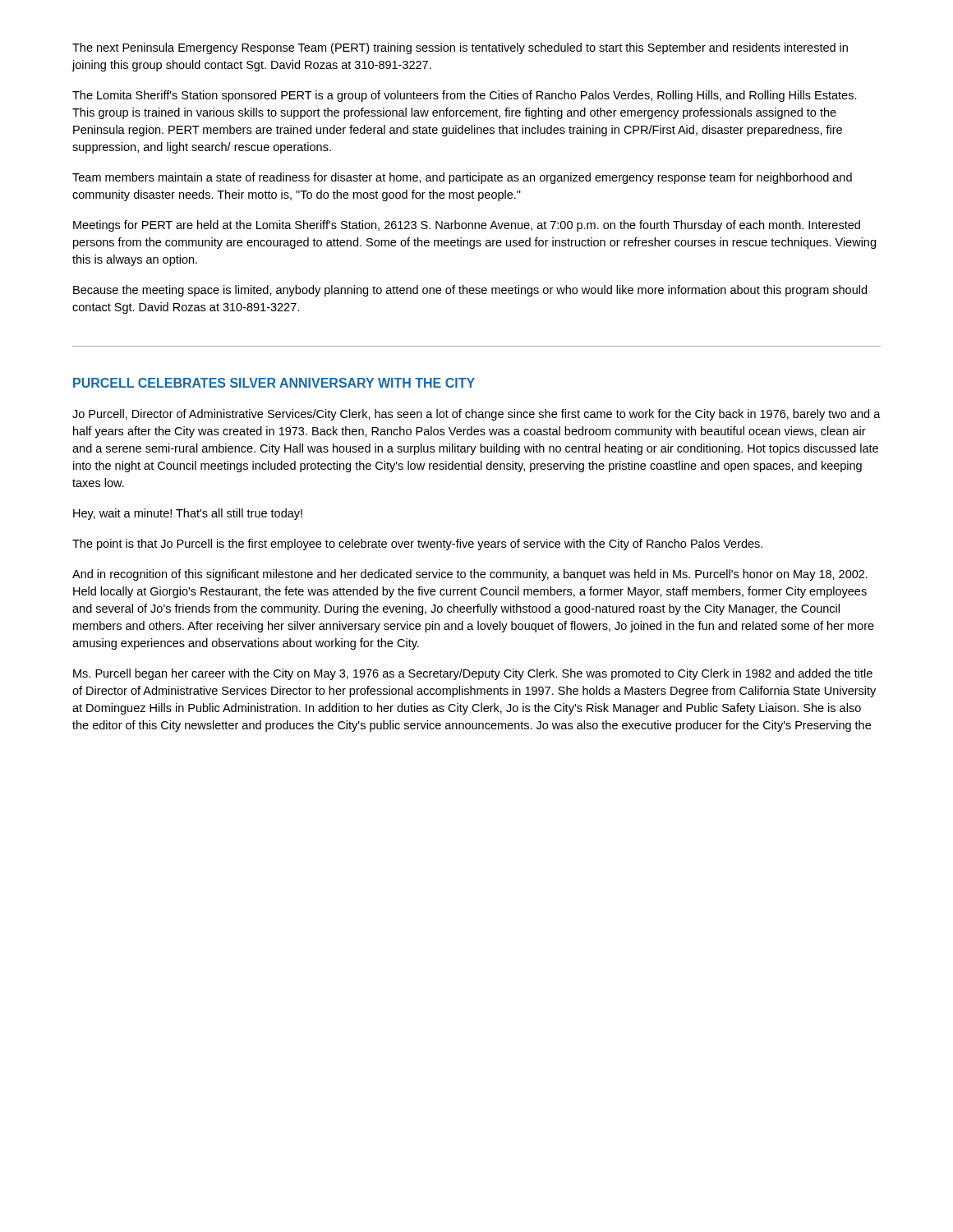953x1232 pixels.
Task: Where is the passage that starts "Team members maintain"?
Action: tap(462, 186)
